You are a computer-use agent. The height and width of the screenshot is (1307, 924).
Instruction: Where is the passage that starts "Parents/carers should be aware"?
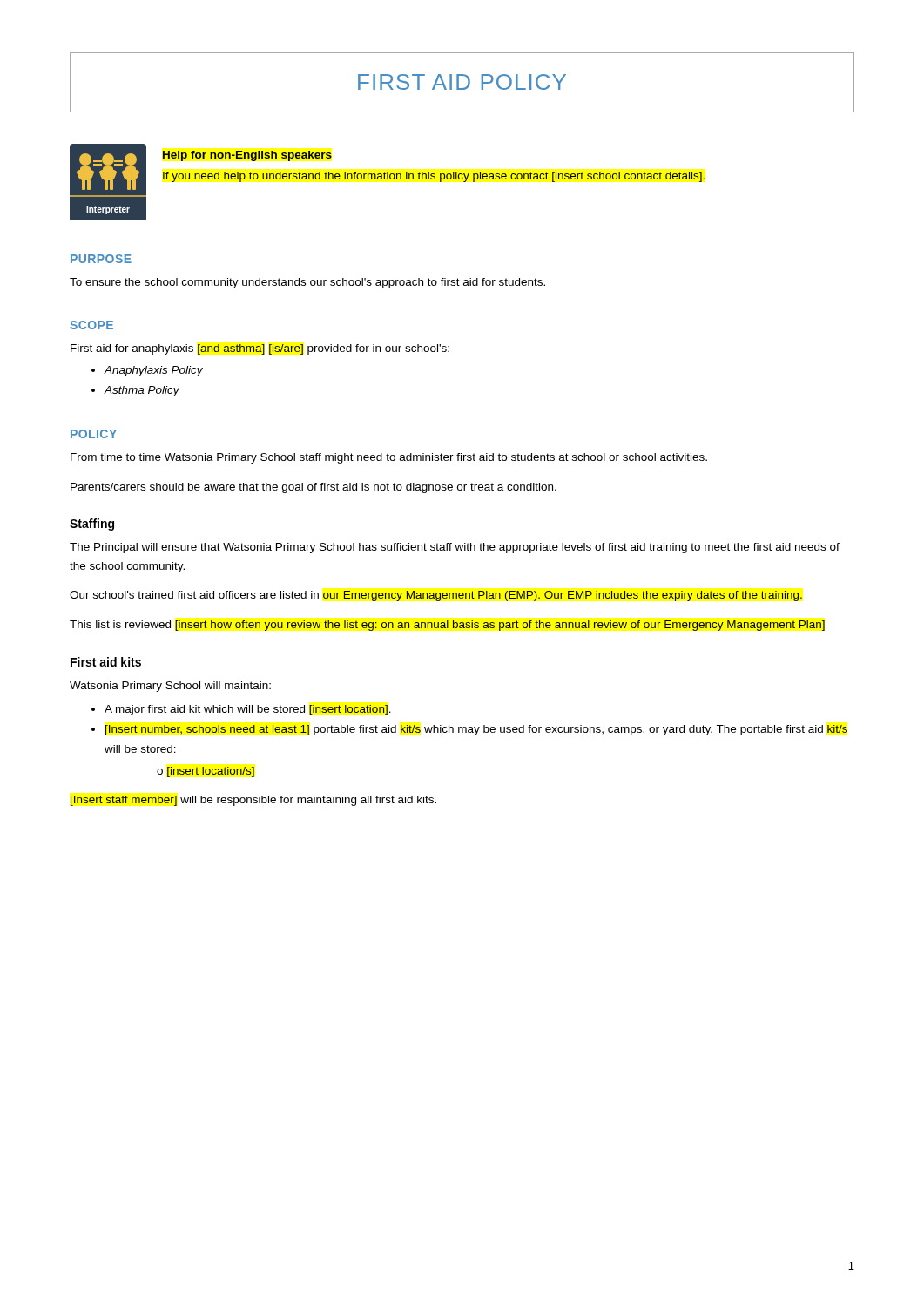pyautogui.click(x=313, y=486)
